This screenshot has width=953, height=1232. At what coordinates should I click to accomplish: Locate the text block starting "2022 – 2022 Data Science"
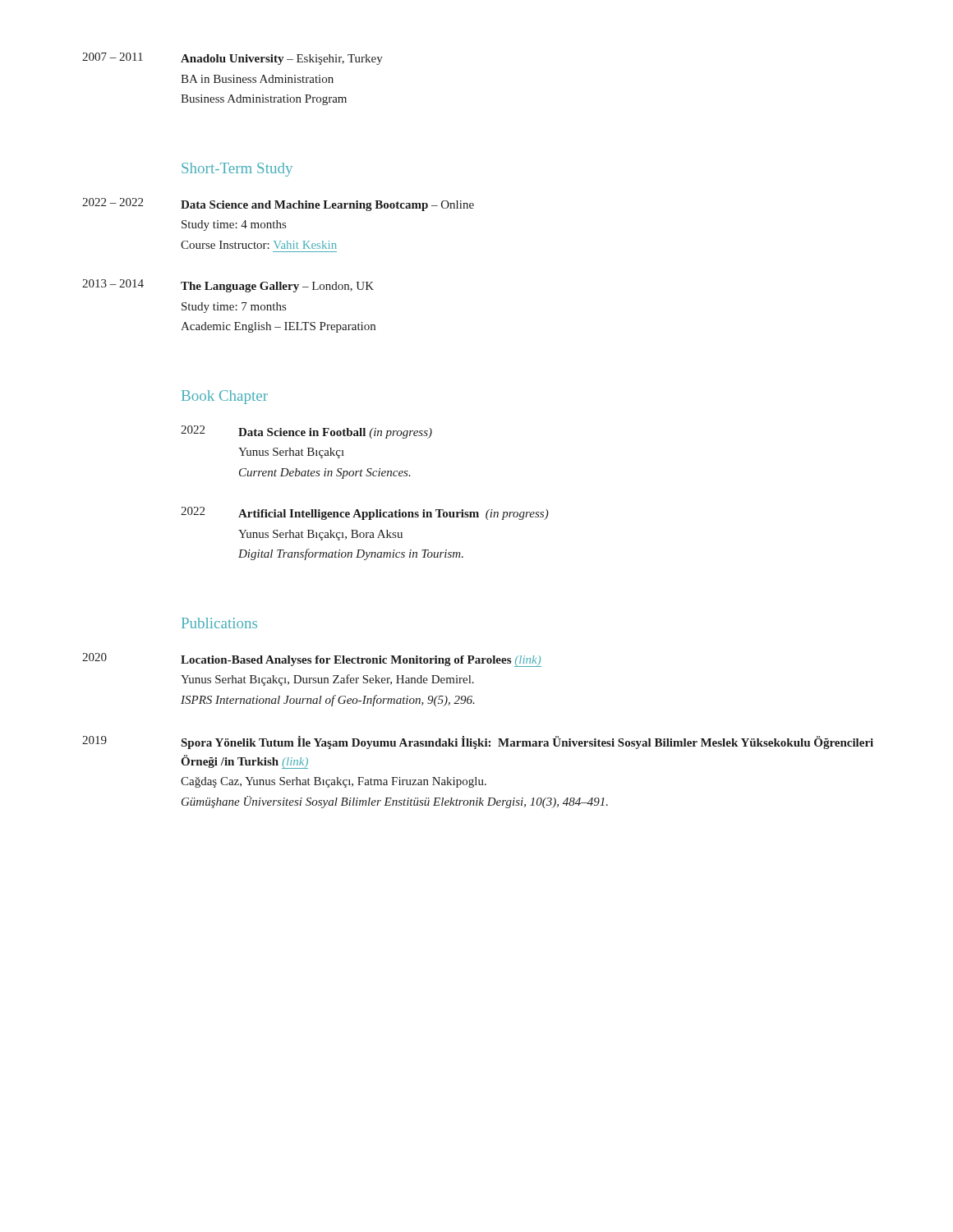pyautogui.click(x=278, y=205)
